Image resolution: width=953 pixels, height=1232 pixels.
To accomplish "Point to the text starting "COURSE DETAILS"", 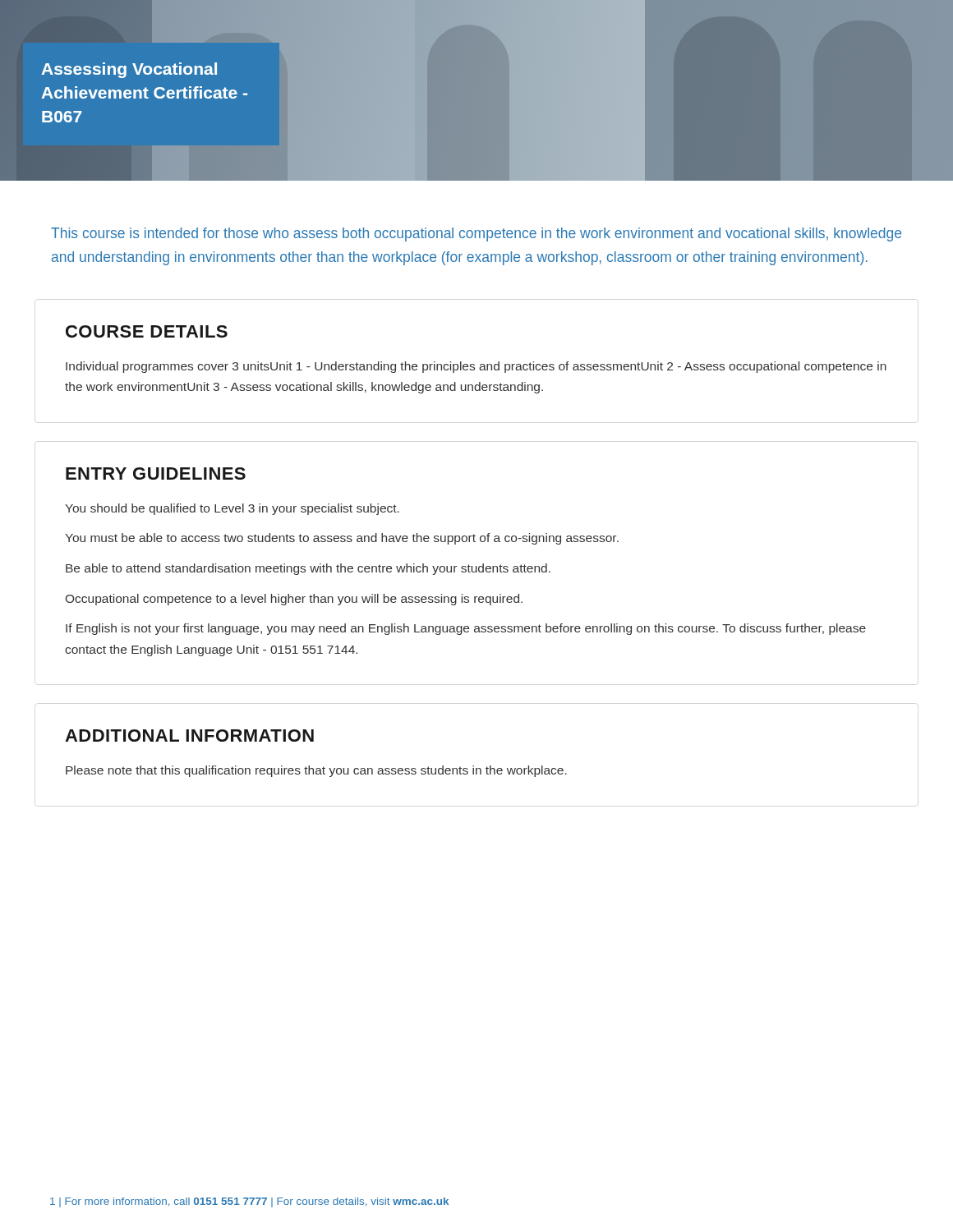I will click(x=147, y=331).
